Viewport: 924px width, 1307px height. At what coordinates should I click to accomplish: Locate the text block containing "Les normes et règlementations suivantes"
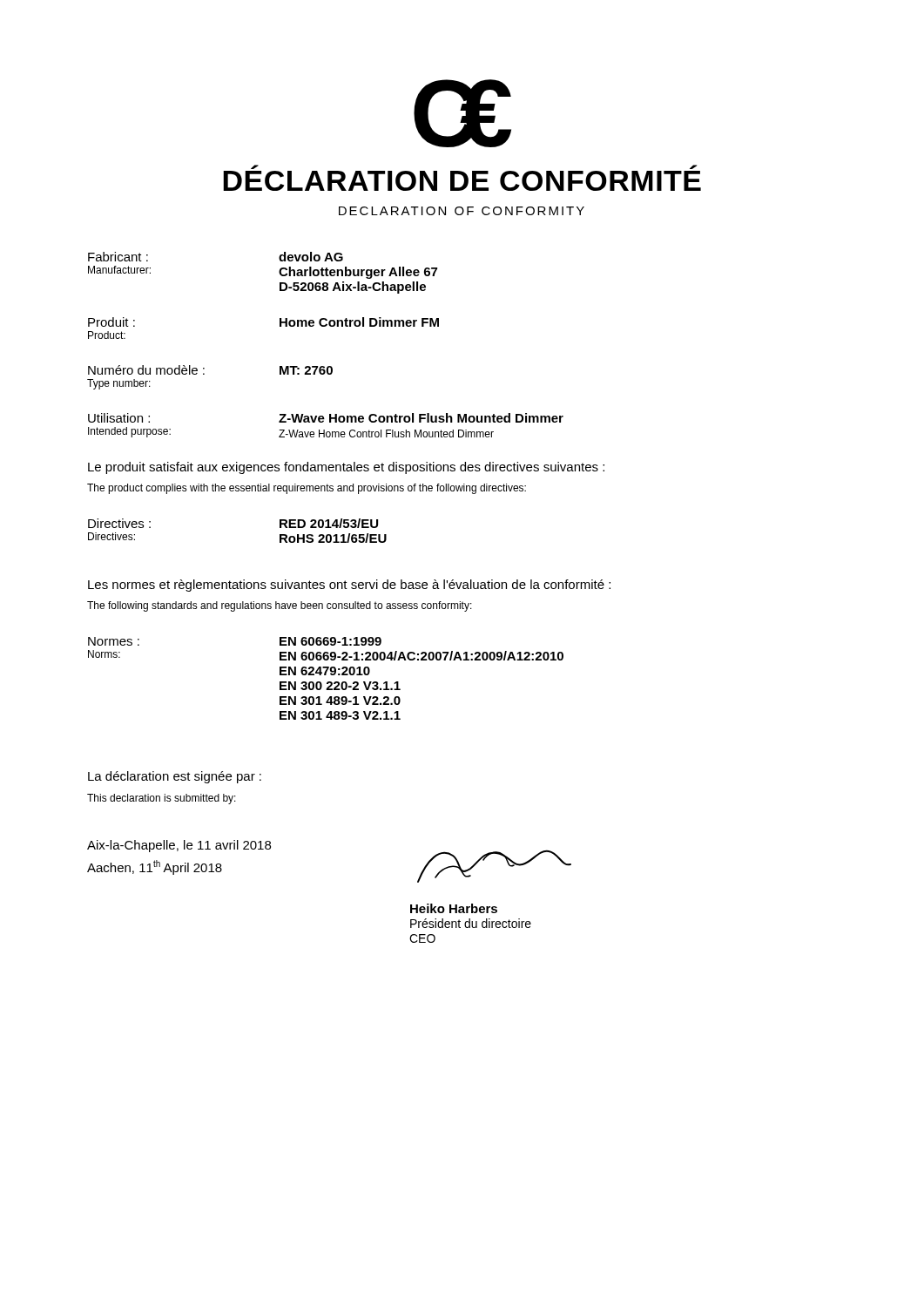pyautogui.click(x=349, y=594)
